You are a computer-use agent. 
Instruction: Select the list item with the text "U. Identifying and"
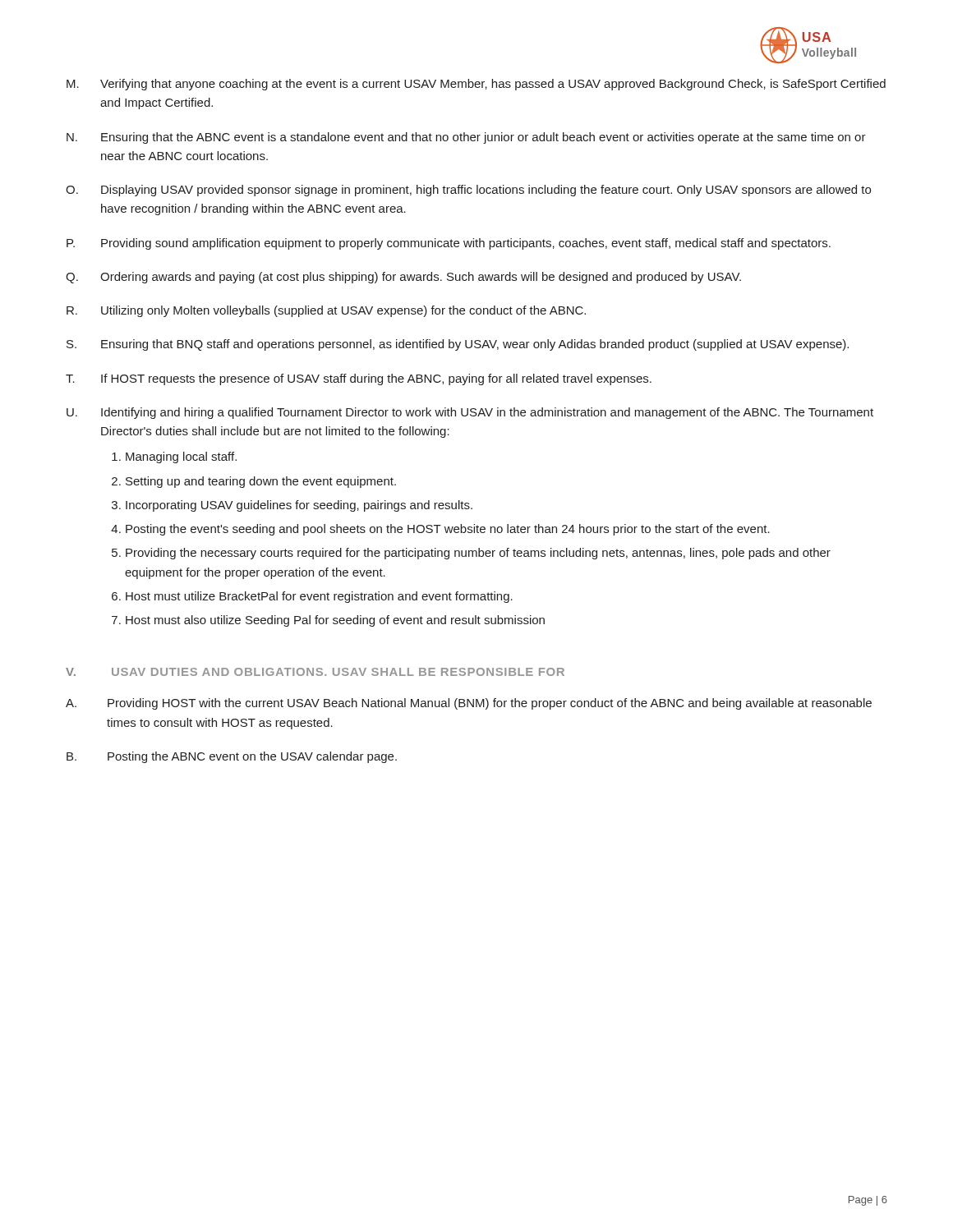(x=476, y=522)
